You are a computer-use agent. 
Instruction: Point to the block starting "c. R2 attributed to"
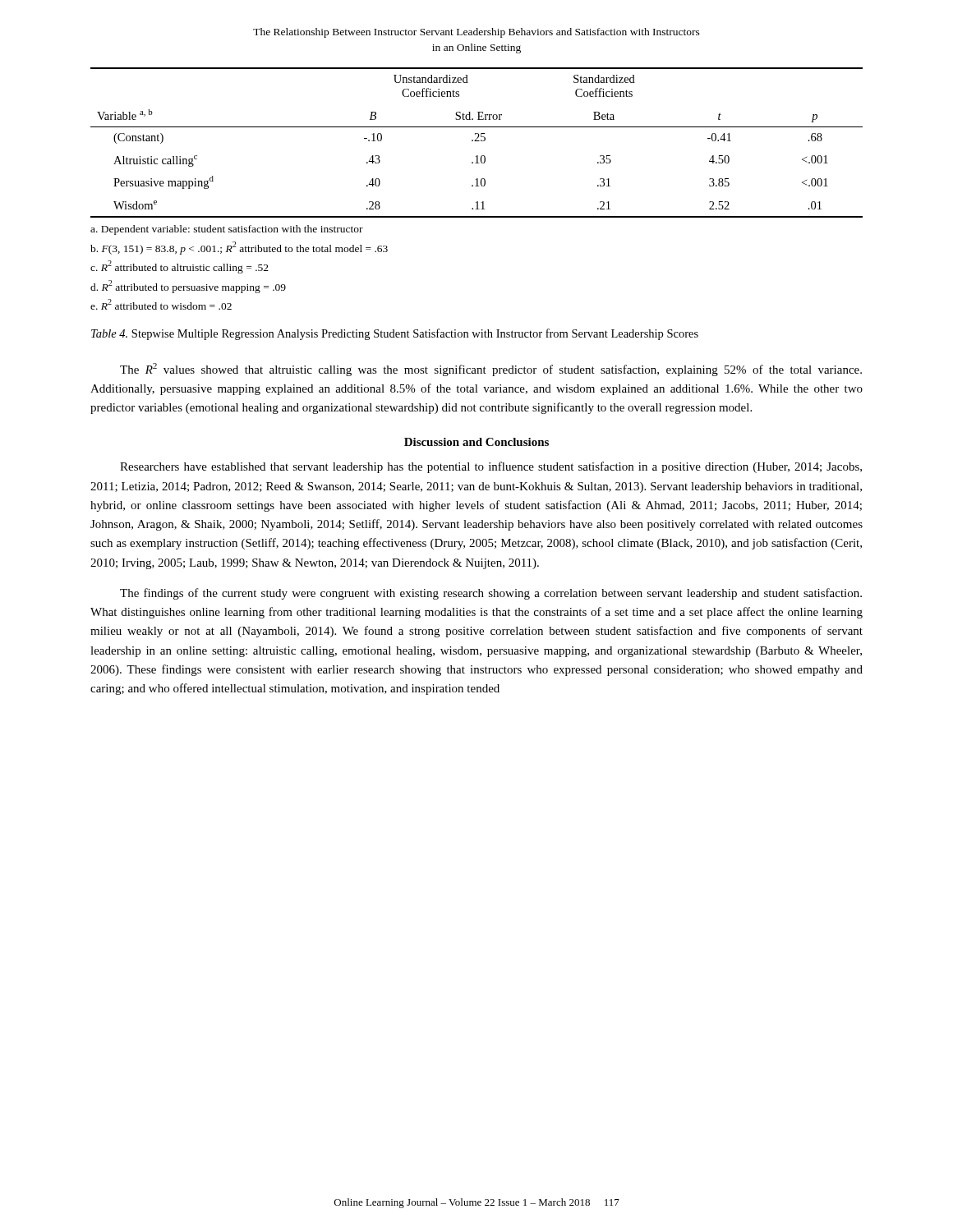point(179,266)
